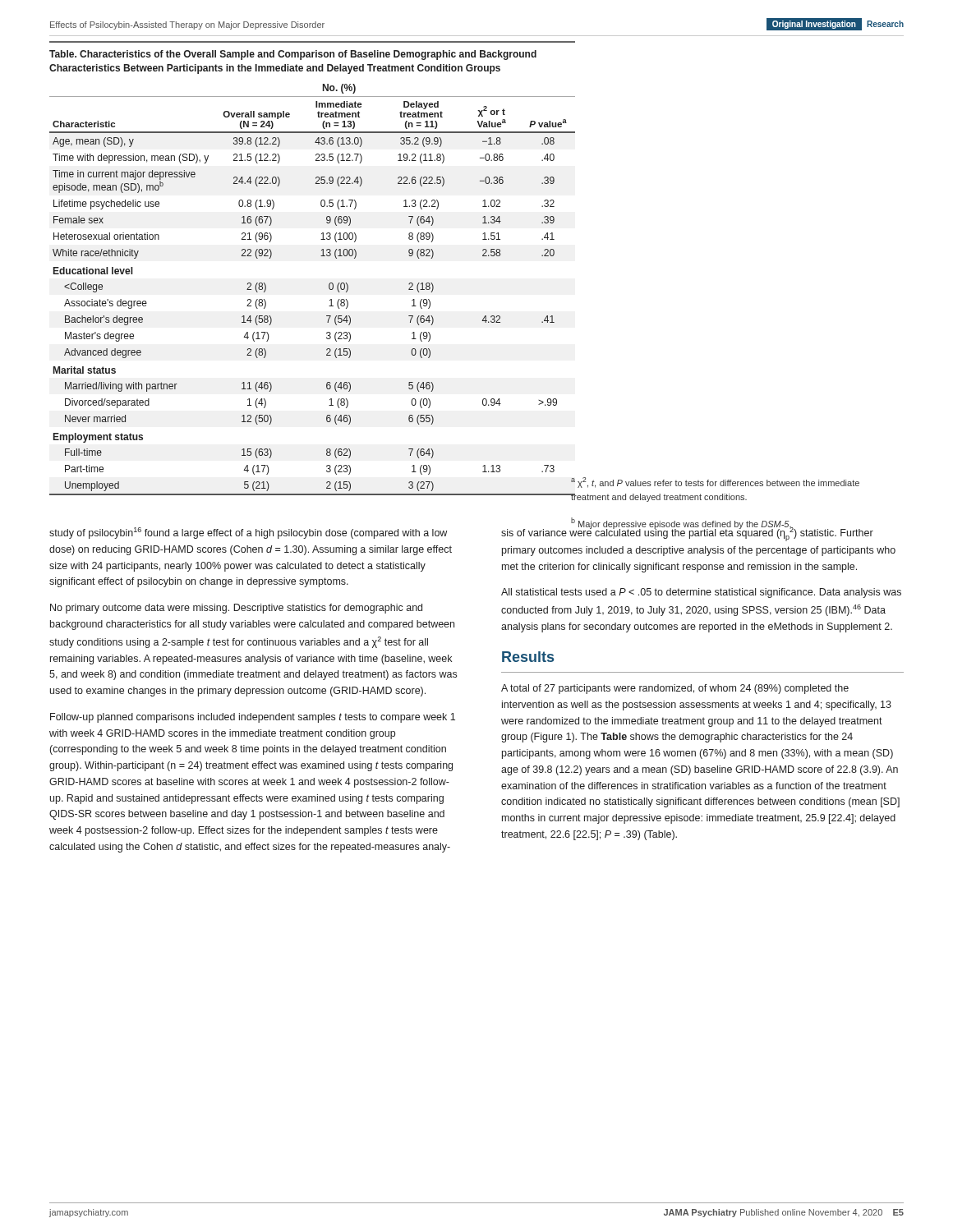Select the text block with the text "sis of variance were calculated"
Image resolution: width=953 pixels, height=1232 pixels.
698,549
